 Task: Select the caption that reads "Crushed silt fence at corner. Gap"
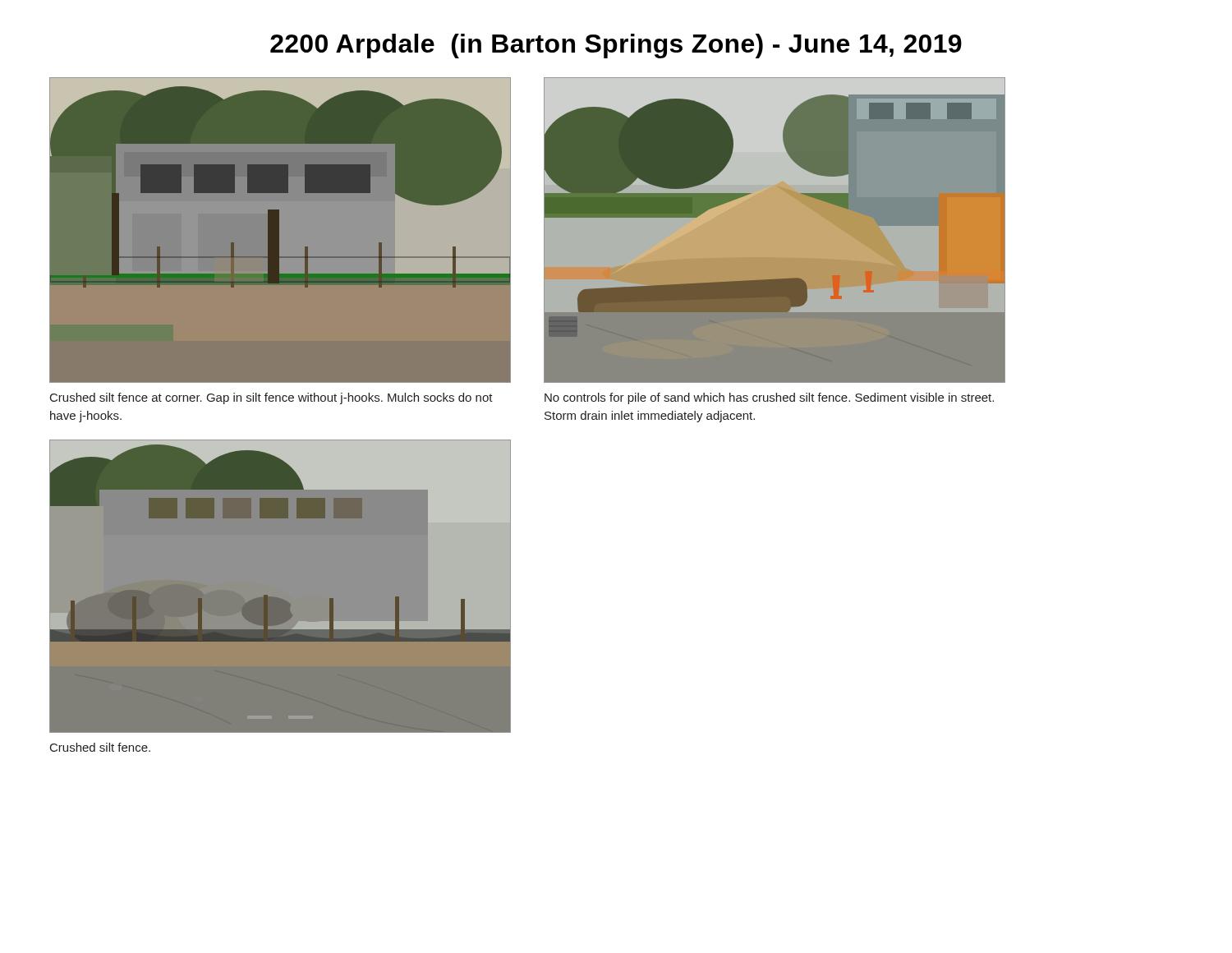point(271,406)
